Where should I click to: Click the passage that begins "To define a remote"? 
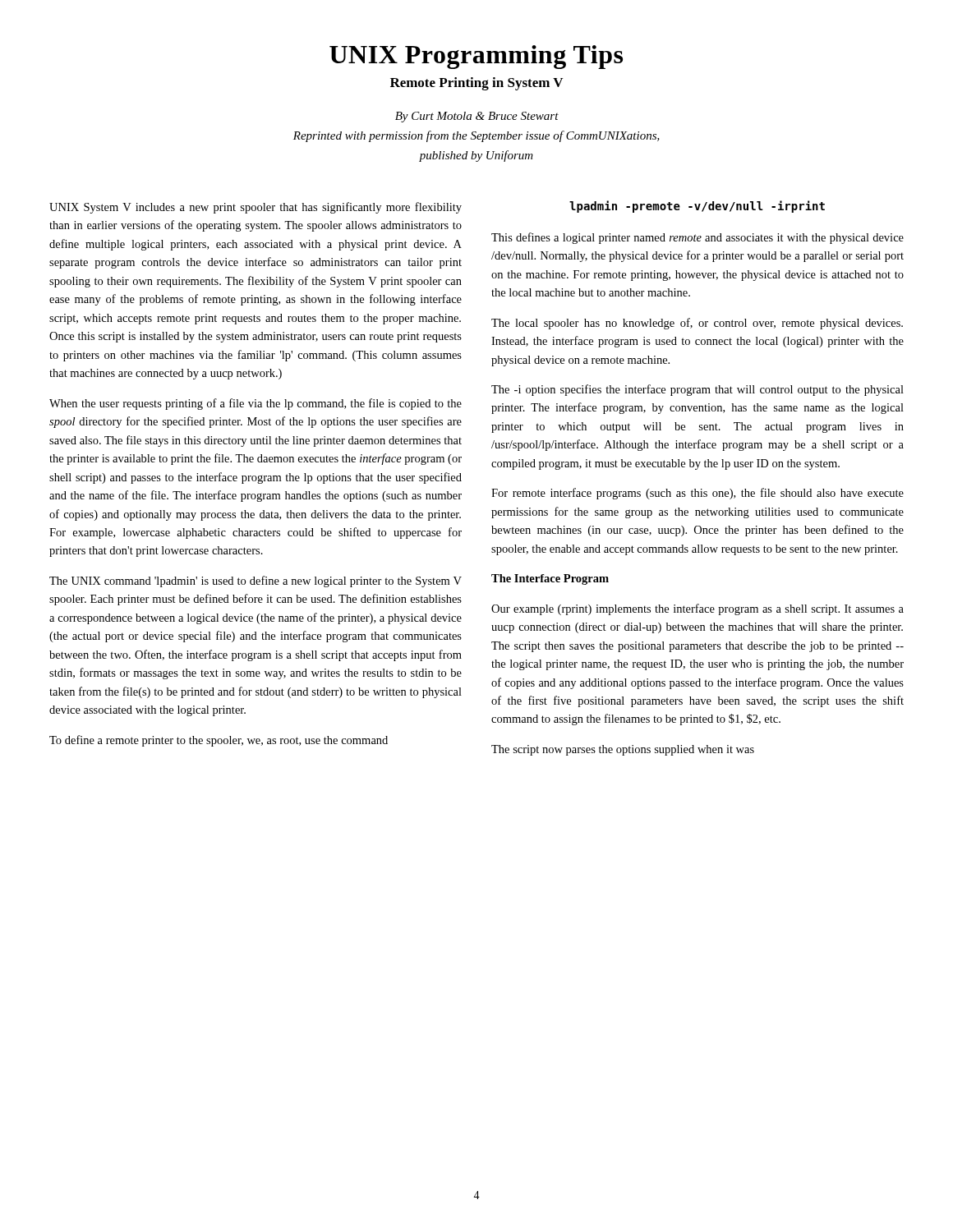point(255,740)
